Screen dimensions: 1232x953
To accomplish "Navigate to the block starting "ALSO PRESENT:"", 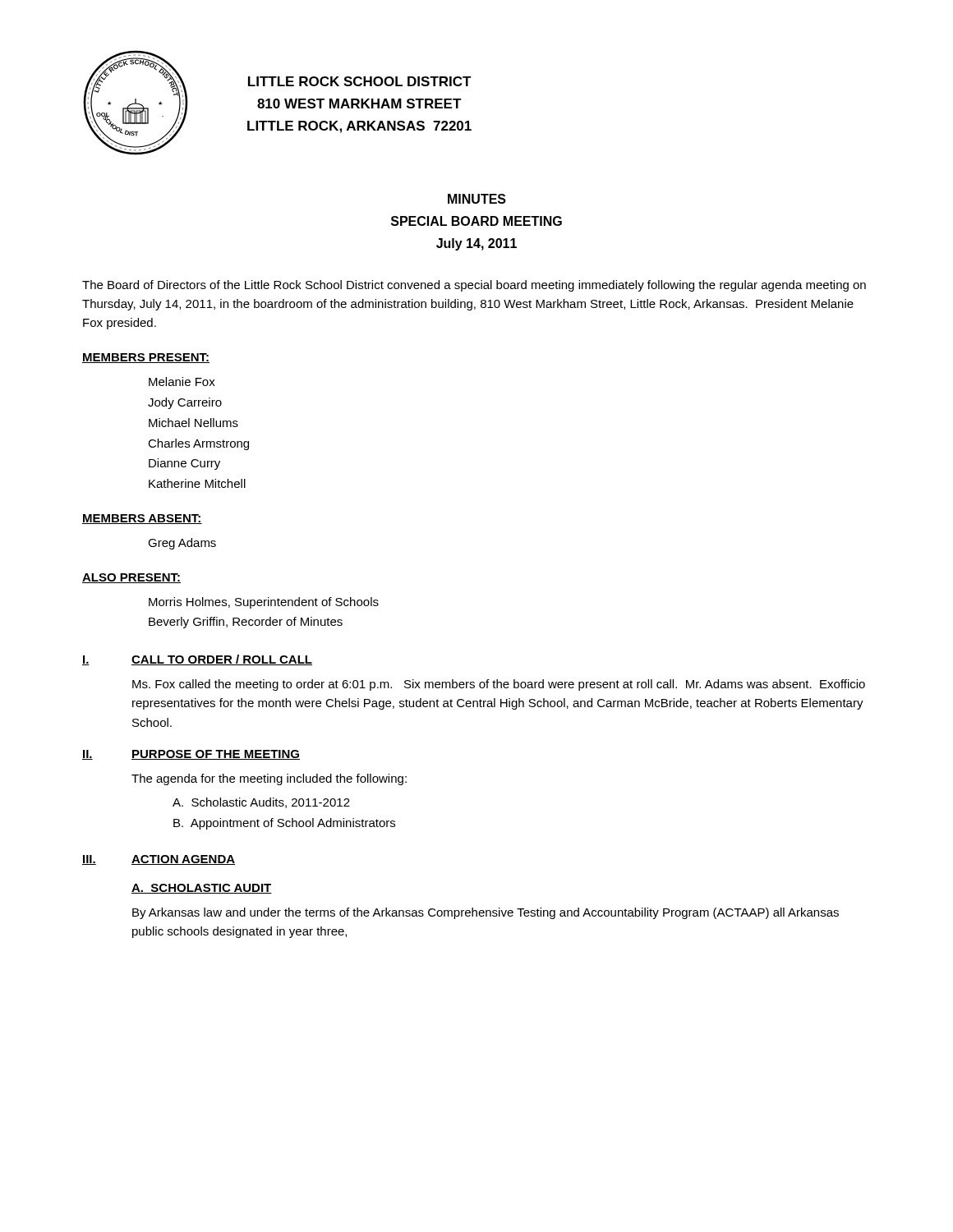I will pos(131,577).
